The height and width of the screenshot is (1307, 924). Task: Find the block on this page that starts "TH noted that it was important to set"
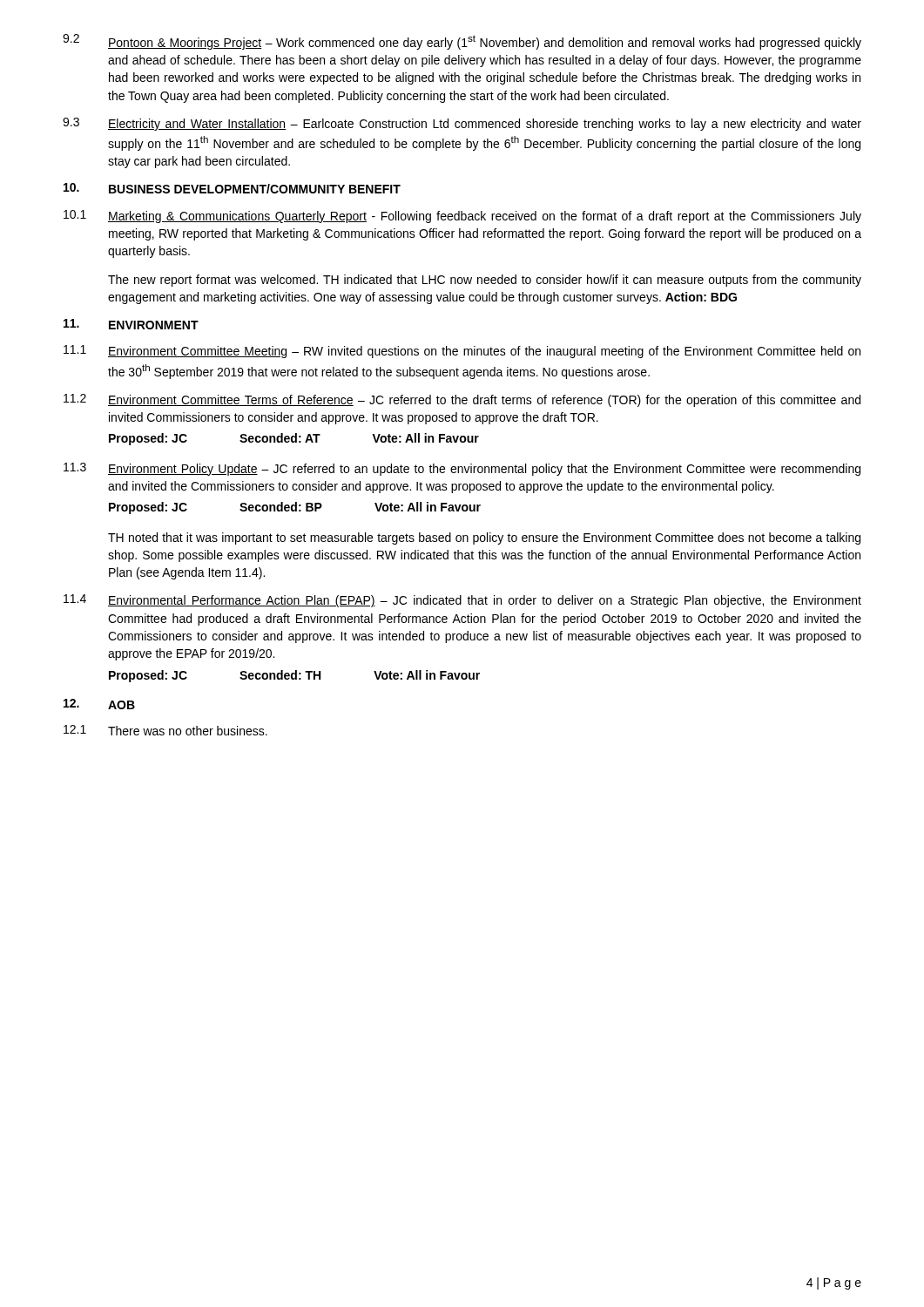coord(485,555)
